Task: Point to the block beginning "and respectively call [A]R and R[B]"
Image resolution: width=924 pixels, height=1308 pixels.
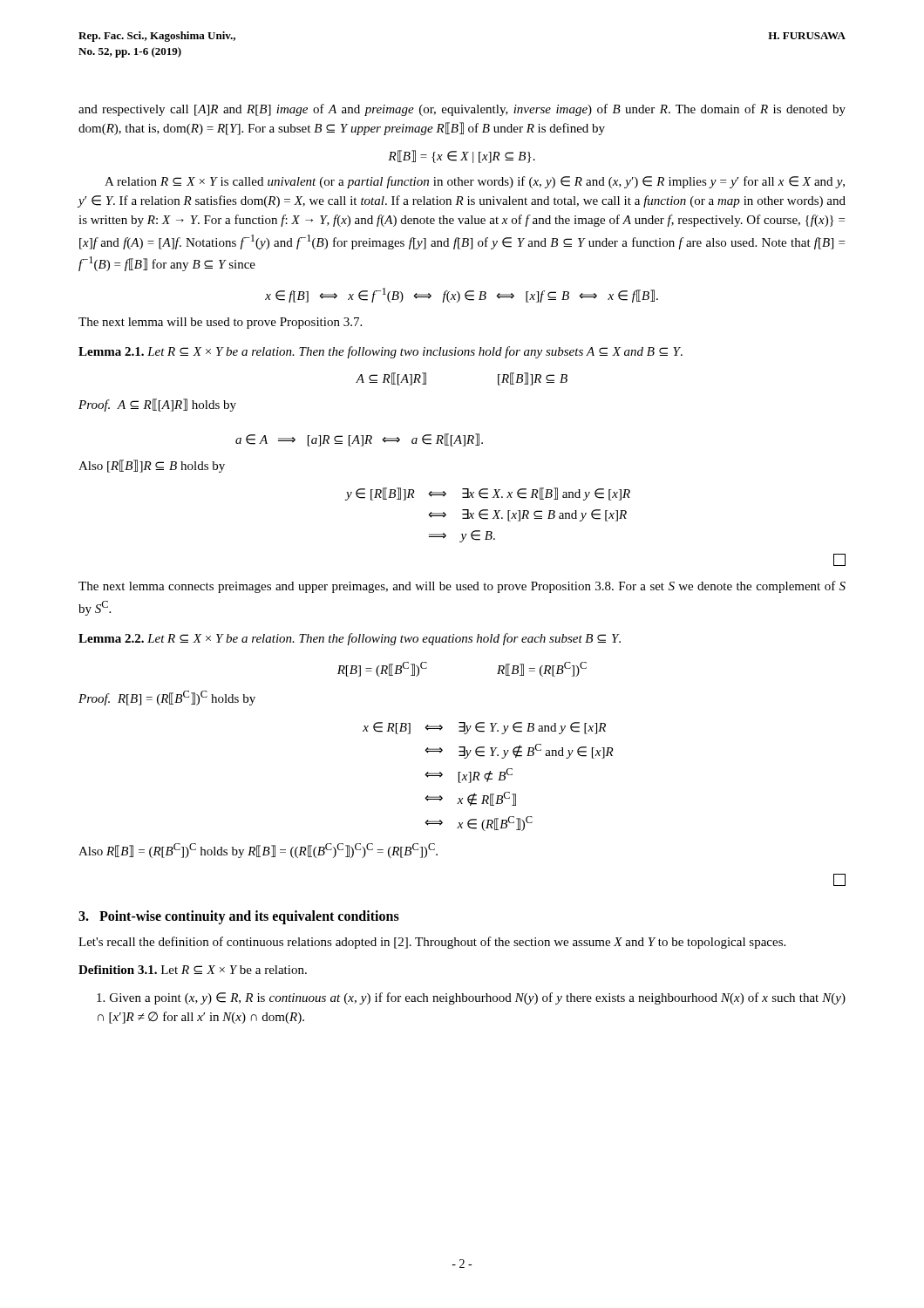Action: 462,119
